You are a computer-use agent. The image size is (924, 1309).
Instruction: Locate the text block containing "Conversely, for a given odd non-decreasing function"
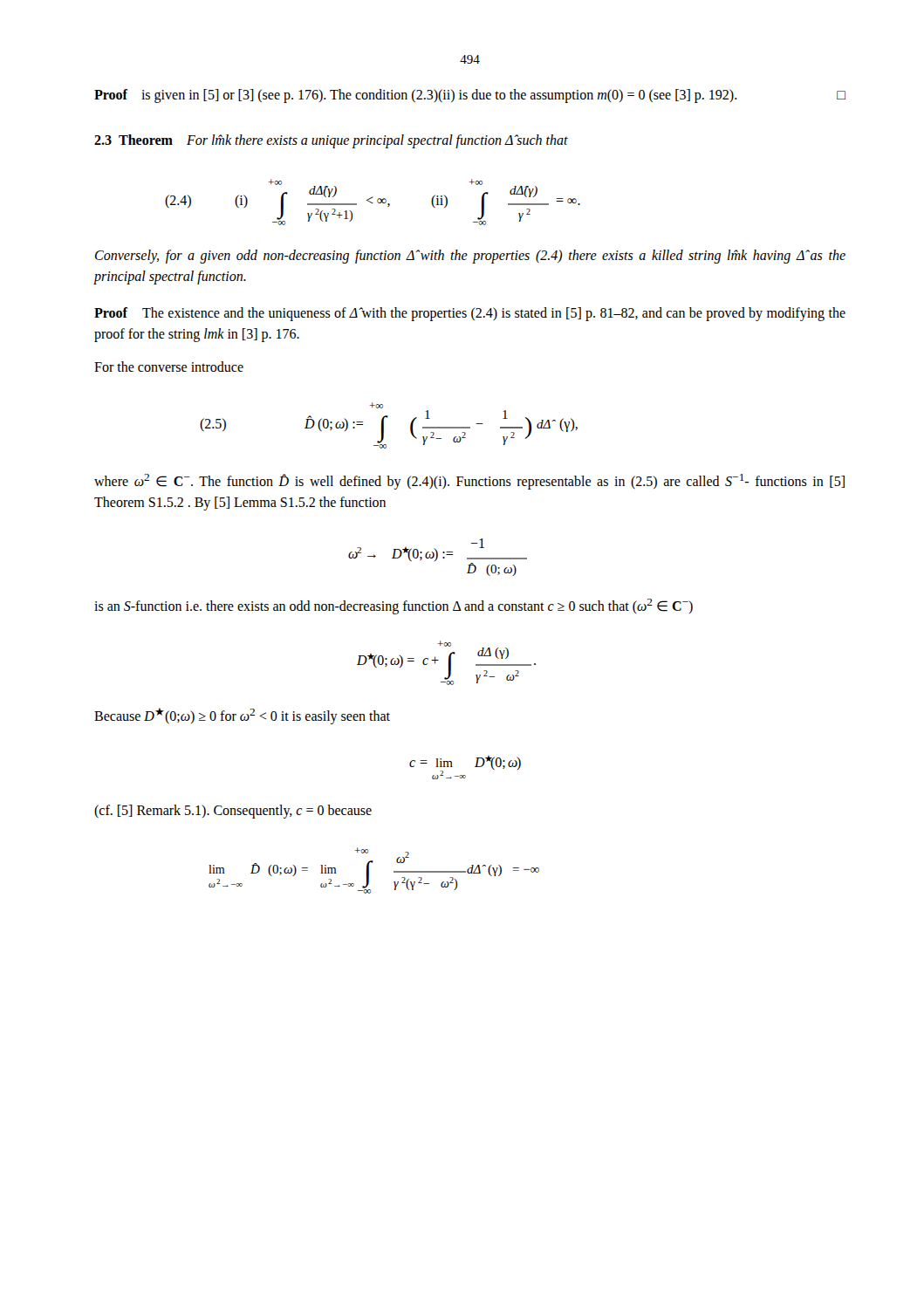[470, 266]
